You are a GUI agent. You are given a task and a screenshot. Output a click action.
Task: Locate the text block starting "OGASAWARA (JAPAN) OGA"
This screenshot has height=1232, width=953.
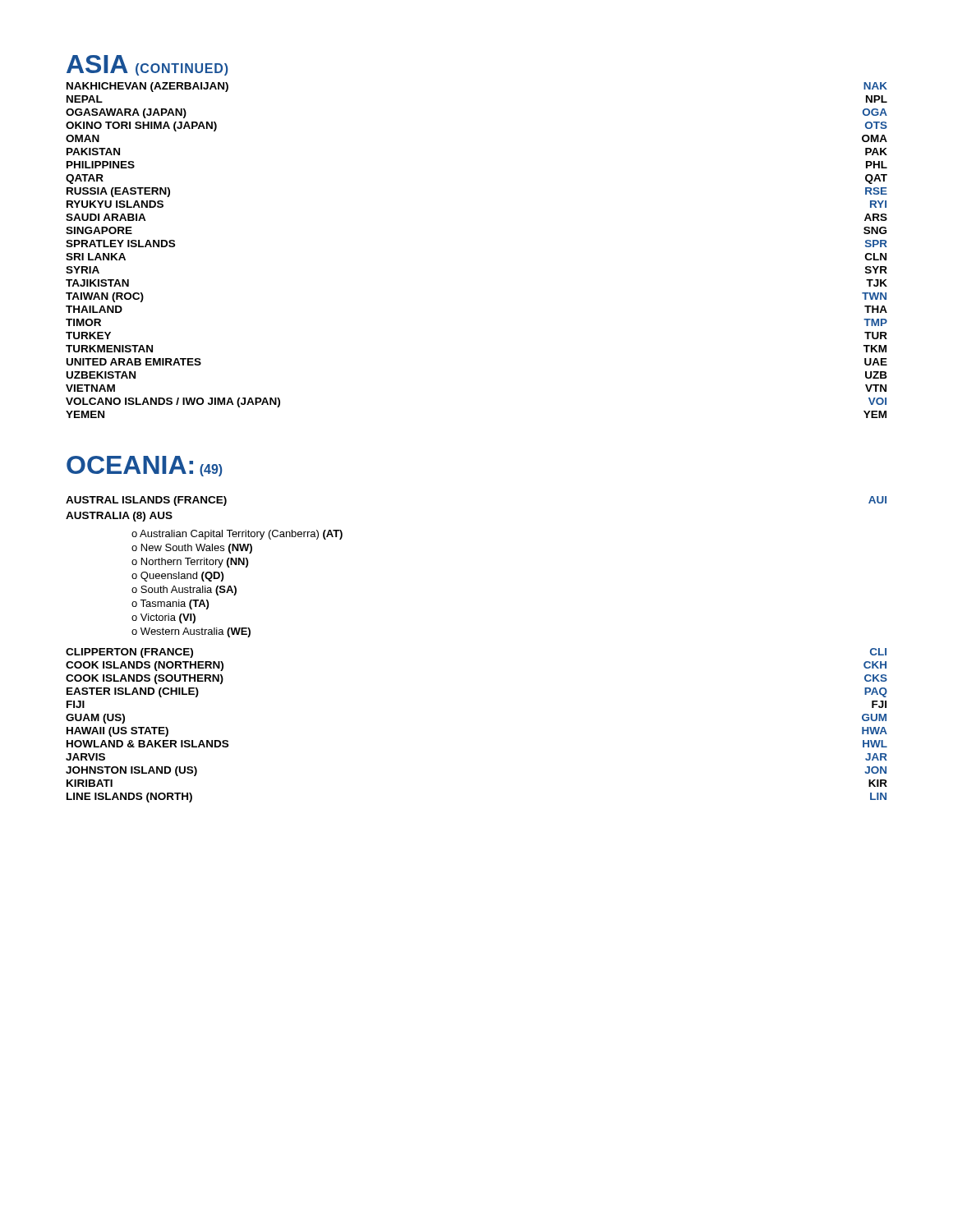pos(133,114)
